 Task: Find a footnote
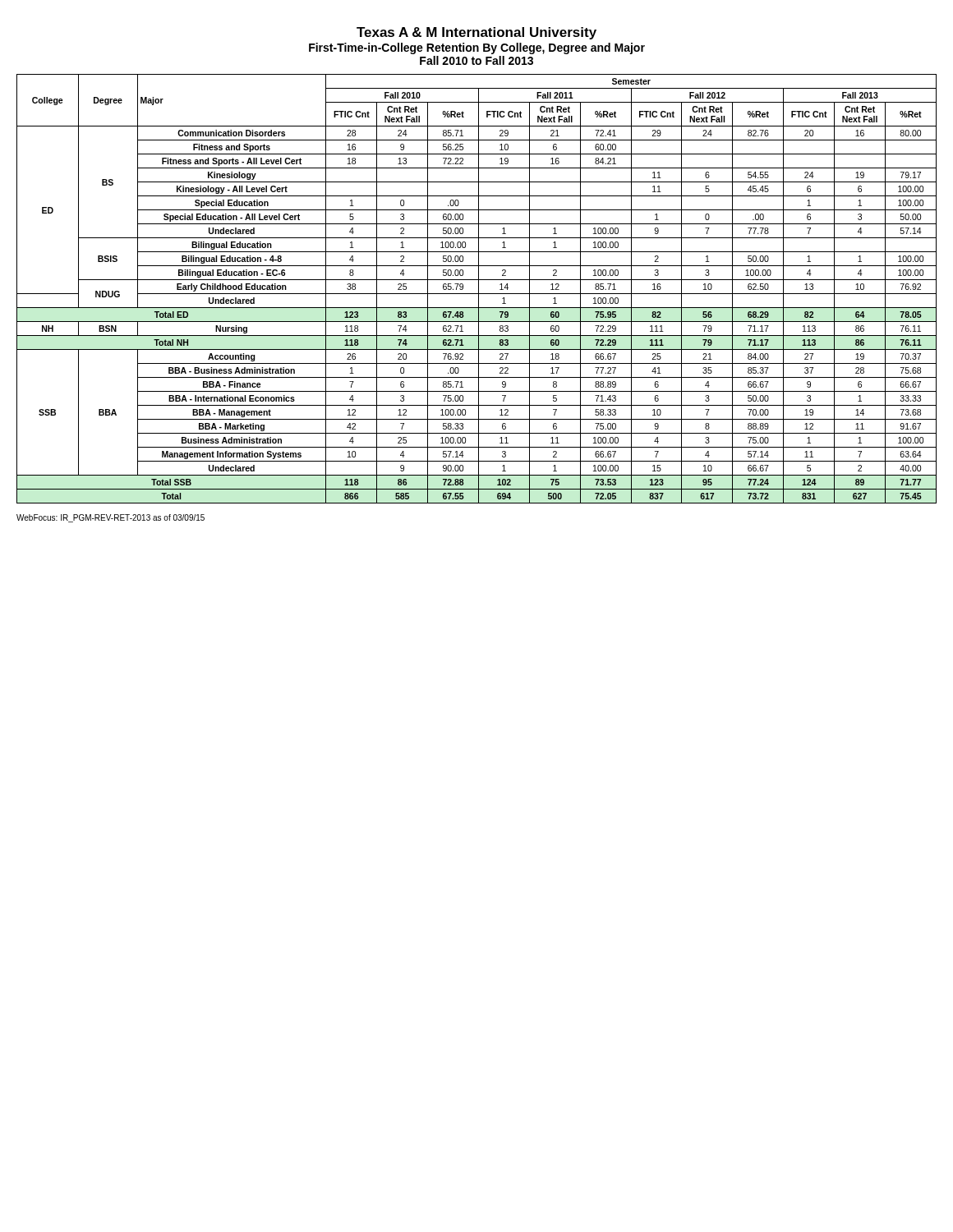[x=111, y=518]
